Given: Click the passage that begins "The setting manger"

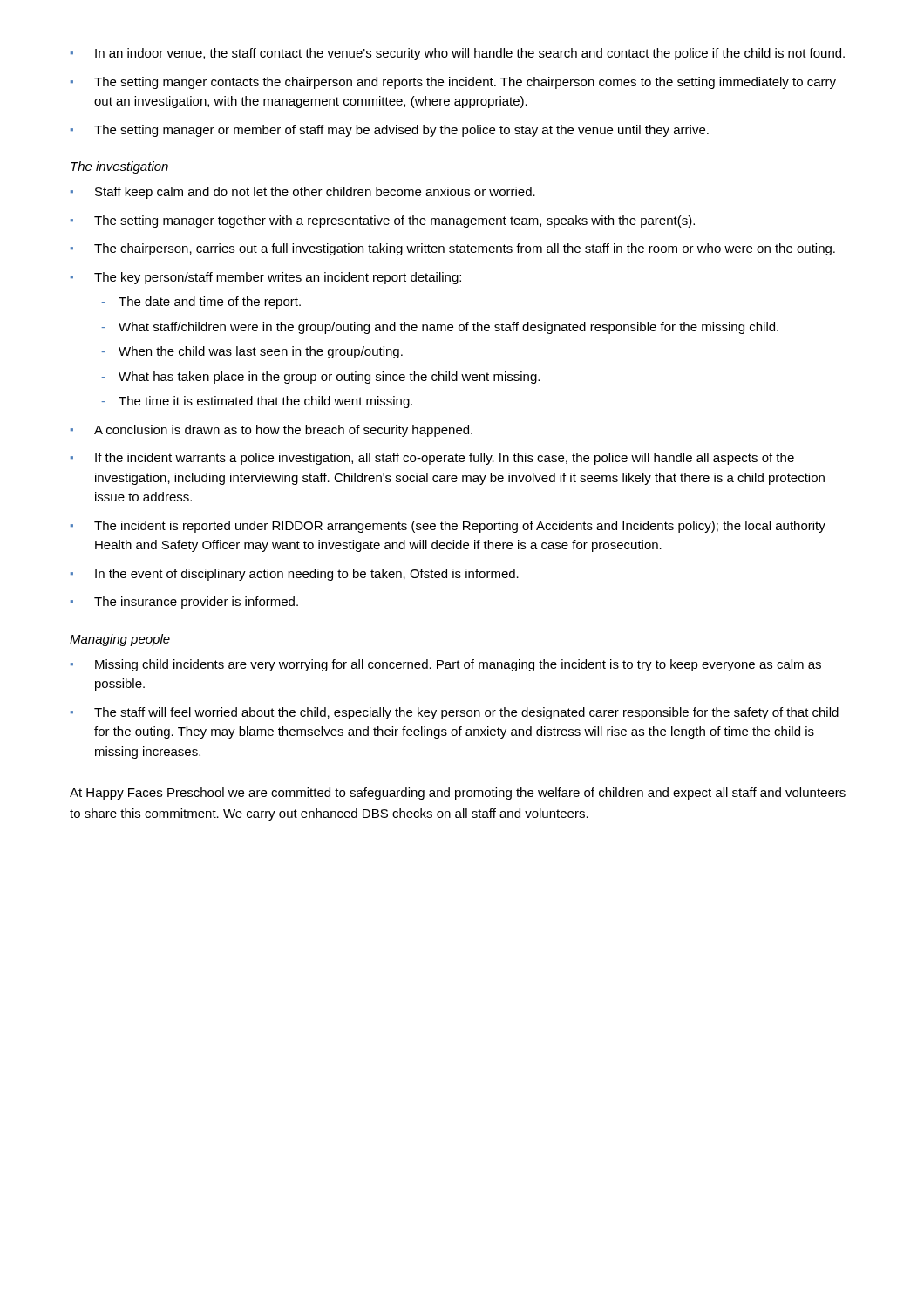Looking at the screenshot, I should pos(465,91).
